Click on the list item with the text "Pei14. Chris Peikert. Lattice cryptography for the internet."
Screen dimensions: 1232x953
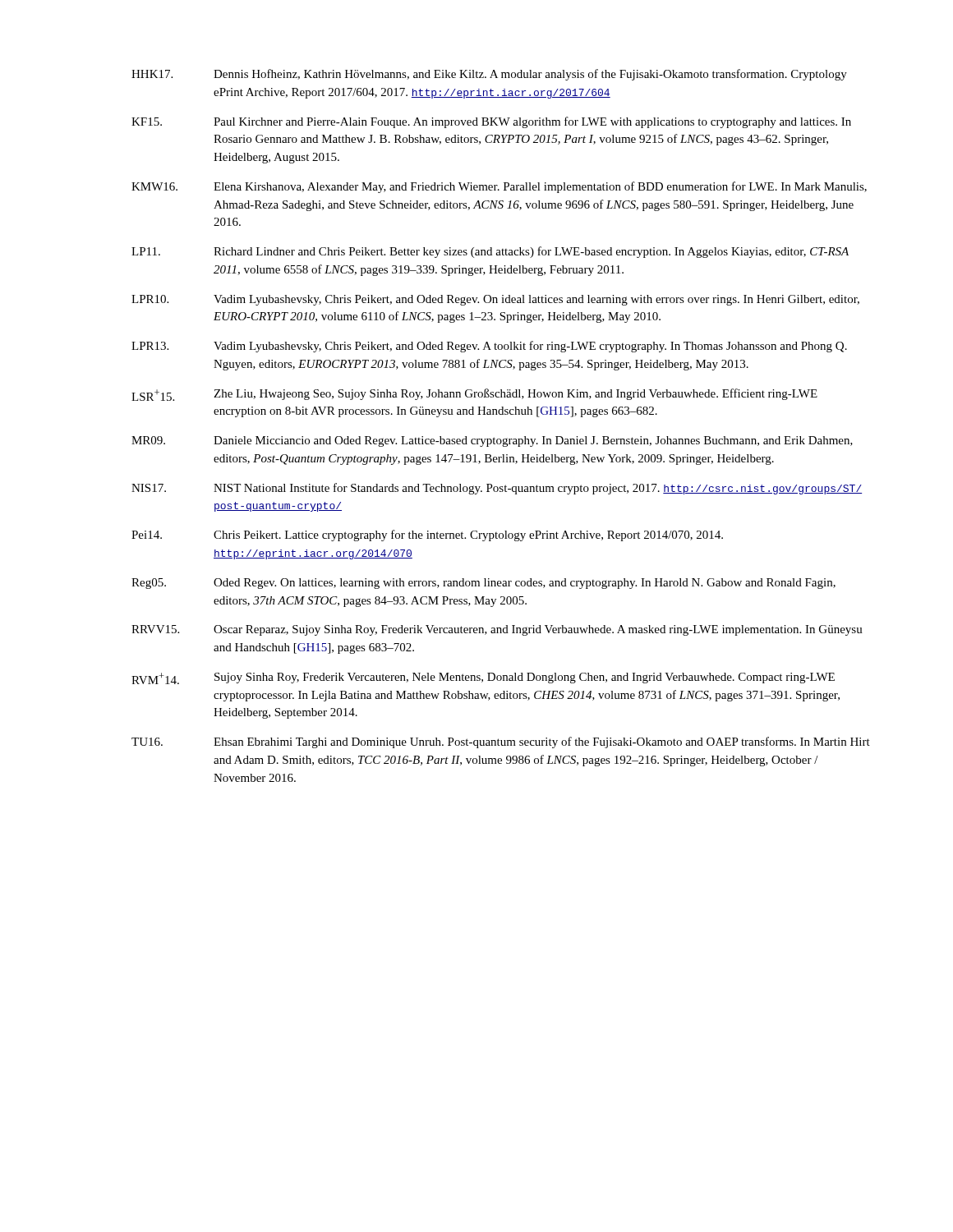(501, 545)
